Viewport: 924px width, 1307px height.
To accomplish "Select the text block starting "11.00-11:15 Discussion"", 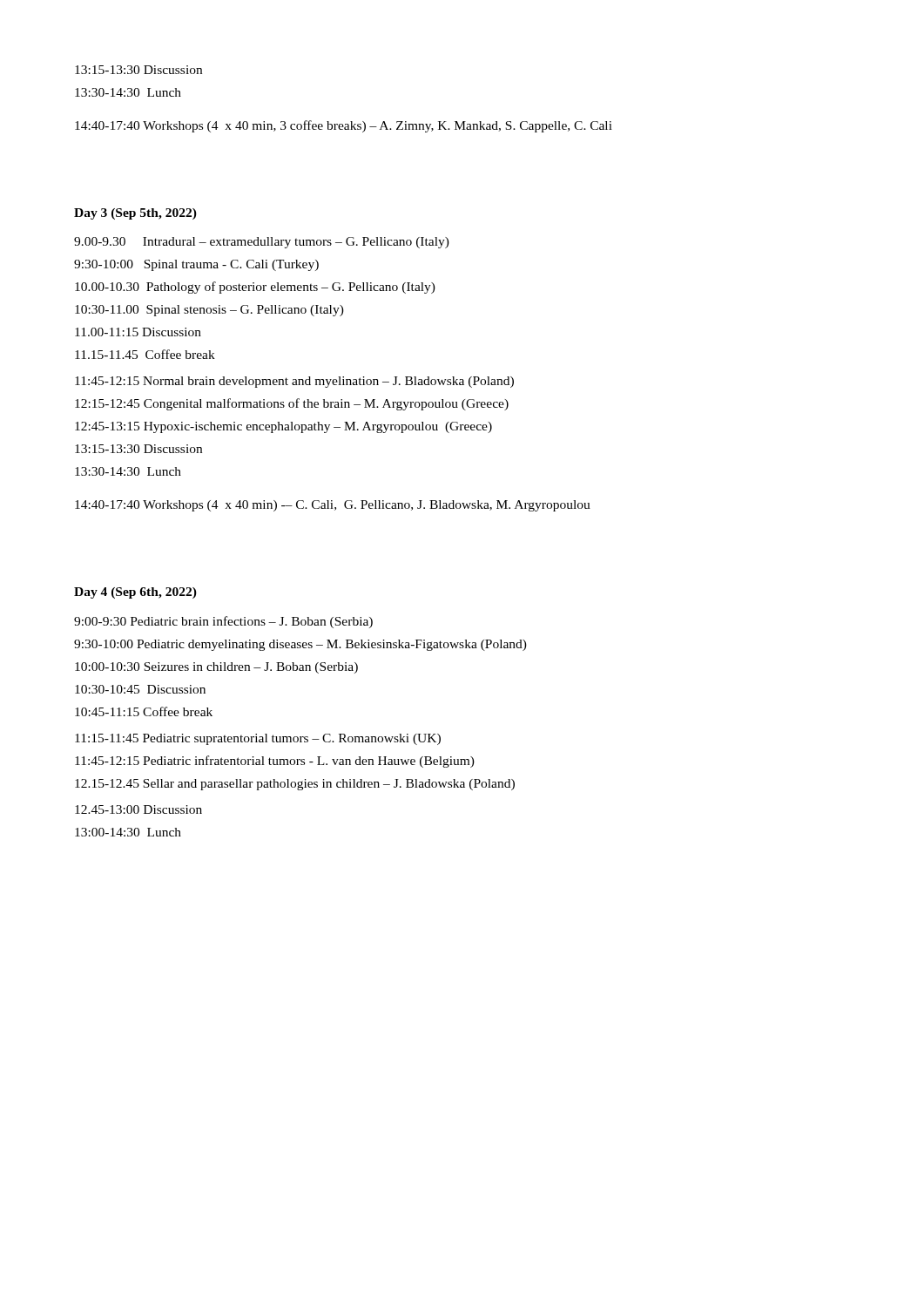I will point(138,332).
